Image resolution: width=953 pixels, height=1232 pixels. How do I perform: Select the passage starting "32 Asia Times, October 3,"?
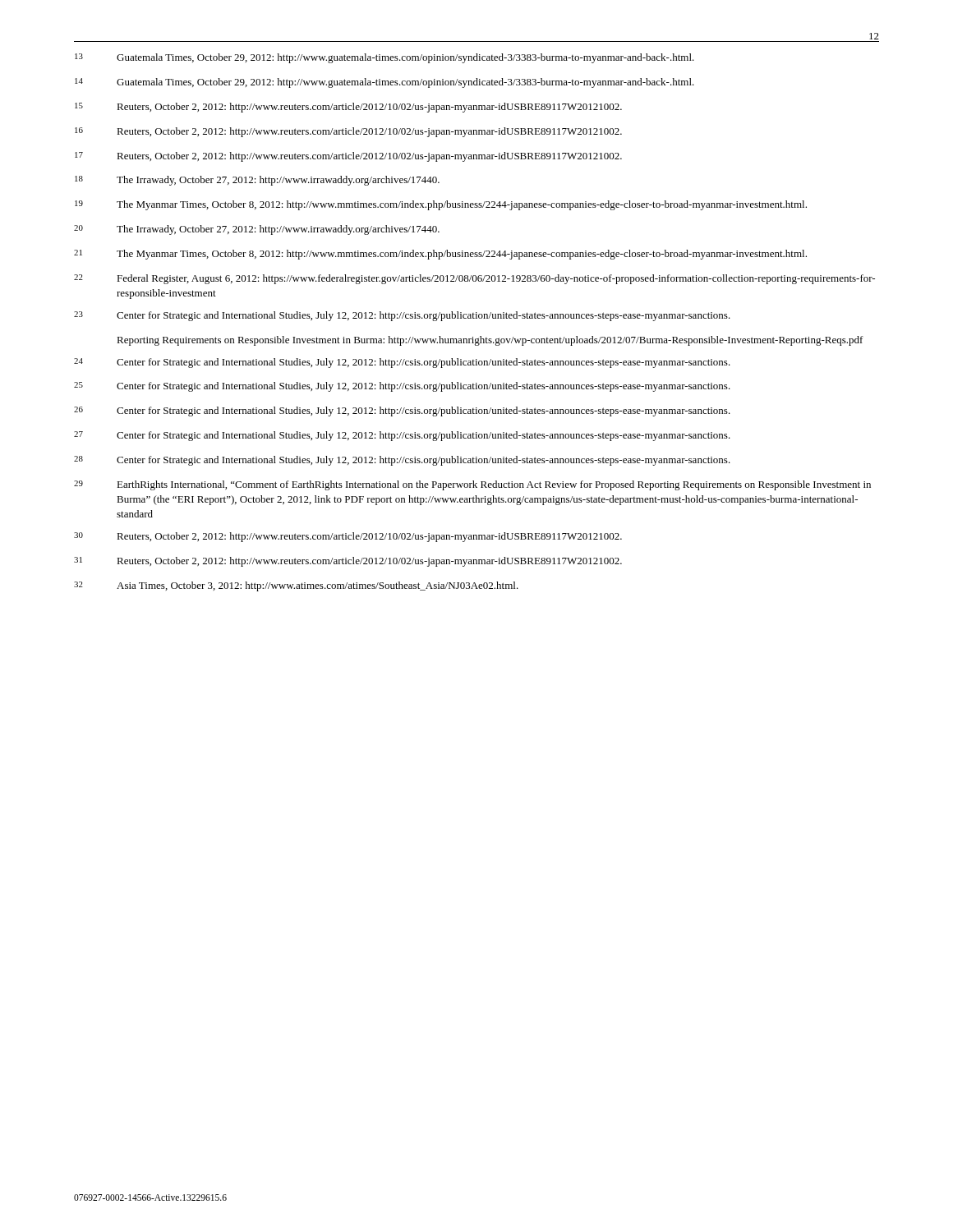[476, 586]
